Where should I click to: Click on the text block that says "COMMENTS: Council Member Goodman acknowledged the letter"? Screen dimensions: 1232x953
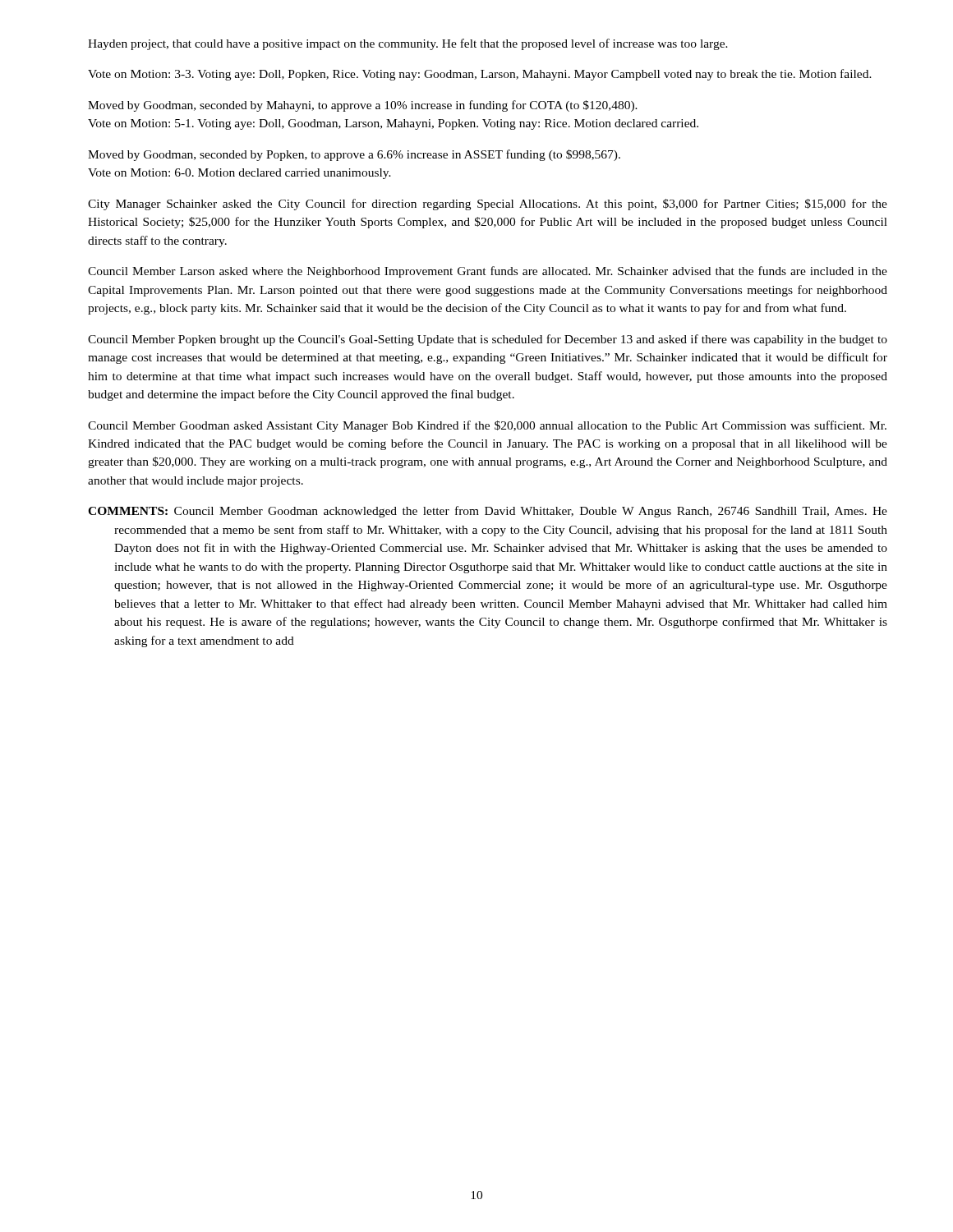tap(488, 575)
